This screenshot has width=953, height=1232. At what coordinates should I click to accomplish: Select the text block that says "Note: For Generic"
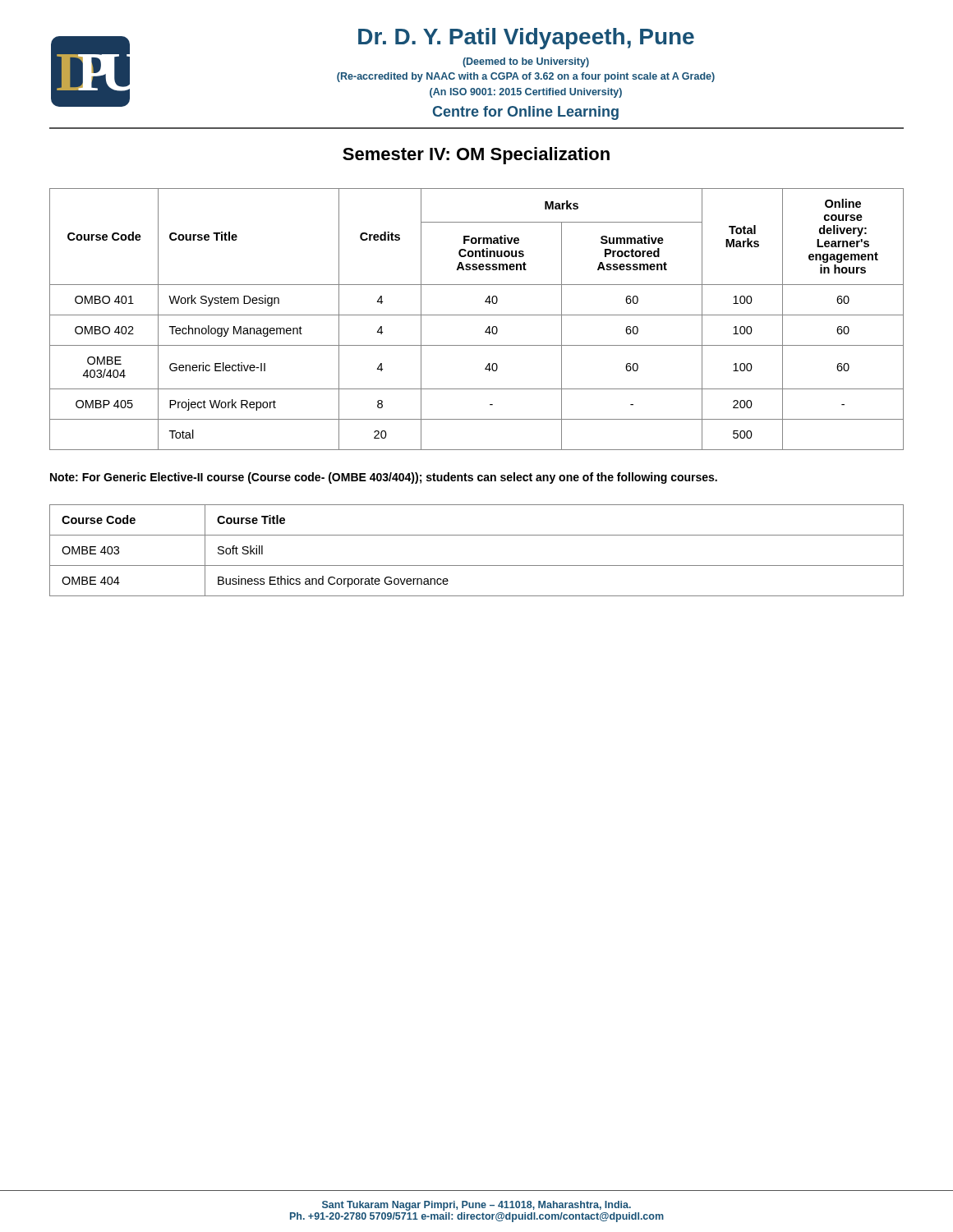384,477
